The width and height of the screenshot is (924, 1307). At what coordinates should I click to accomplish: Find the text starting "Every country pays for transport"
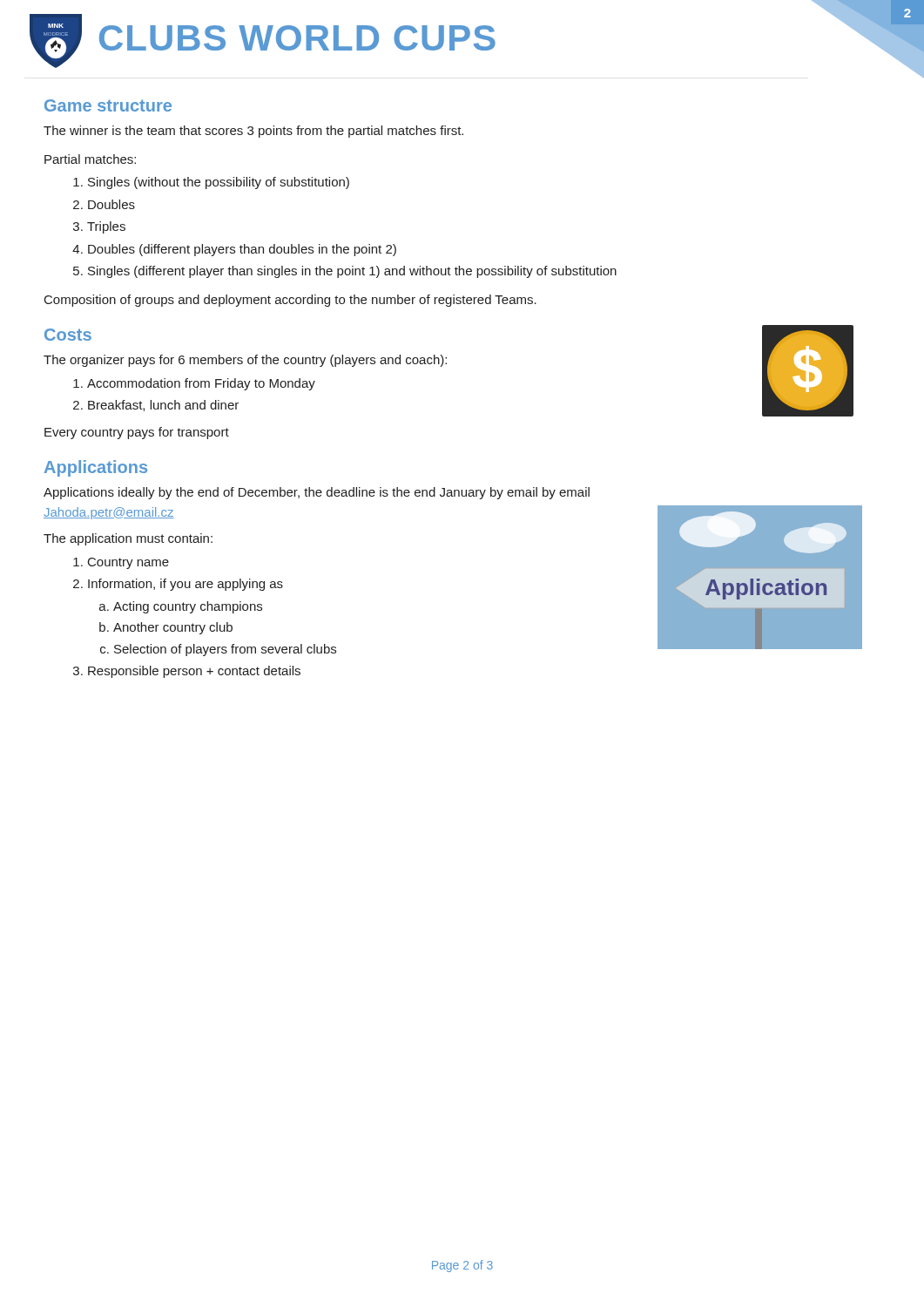tap(136, 431)
